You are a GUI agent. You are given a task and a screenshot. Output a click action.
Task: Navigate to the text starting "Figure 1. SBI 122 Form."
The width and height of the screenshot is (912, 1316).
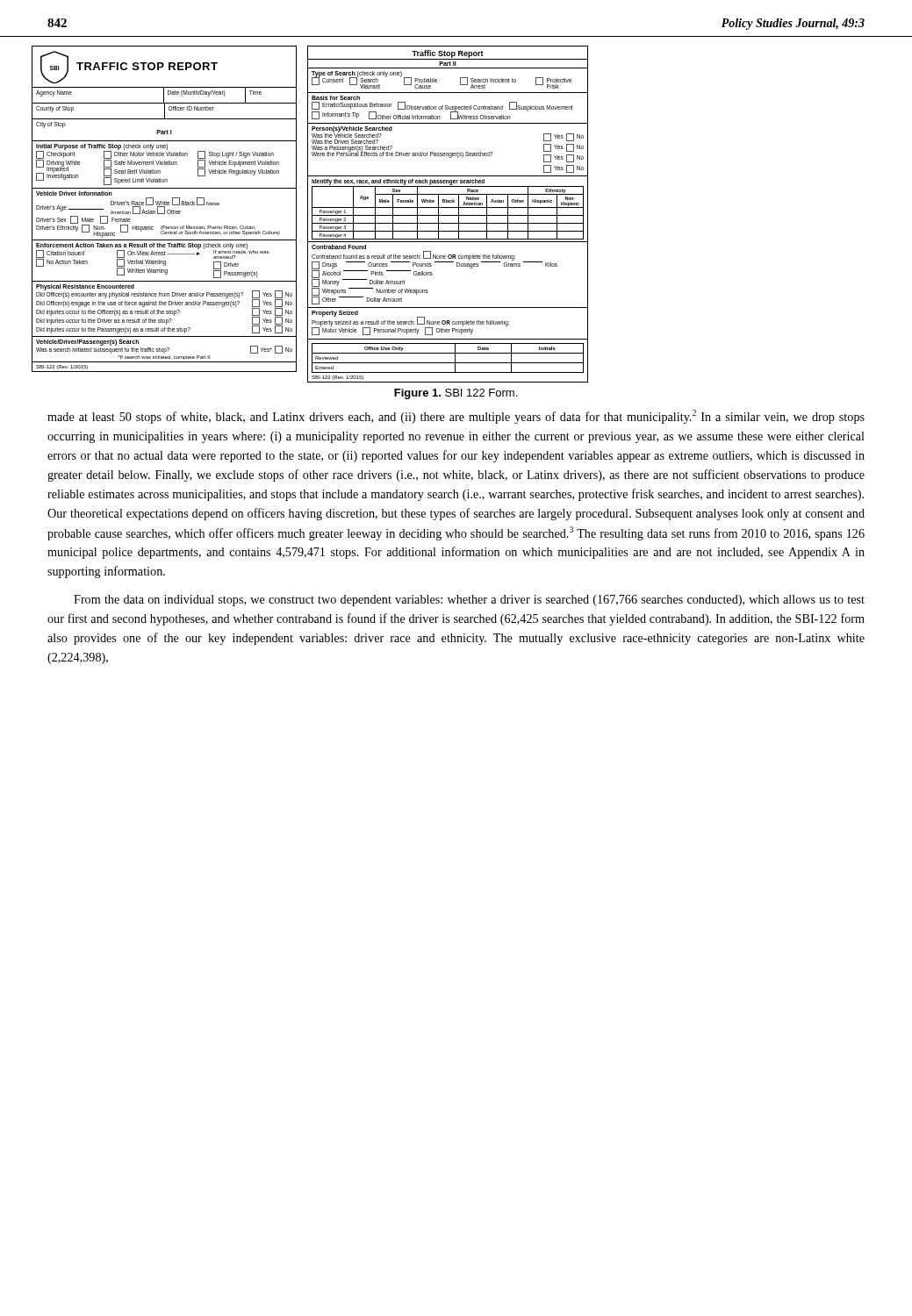coord(456,393)
